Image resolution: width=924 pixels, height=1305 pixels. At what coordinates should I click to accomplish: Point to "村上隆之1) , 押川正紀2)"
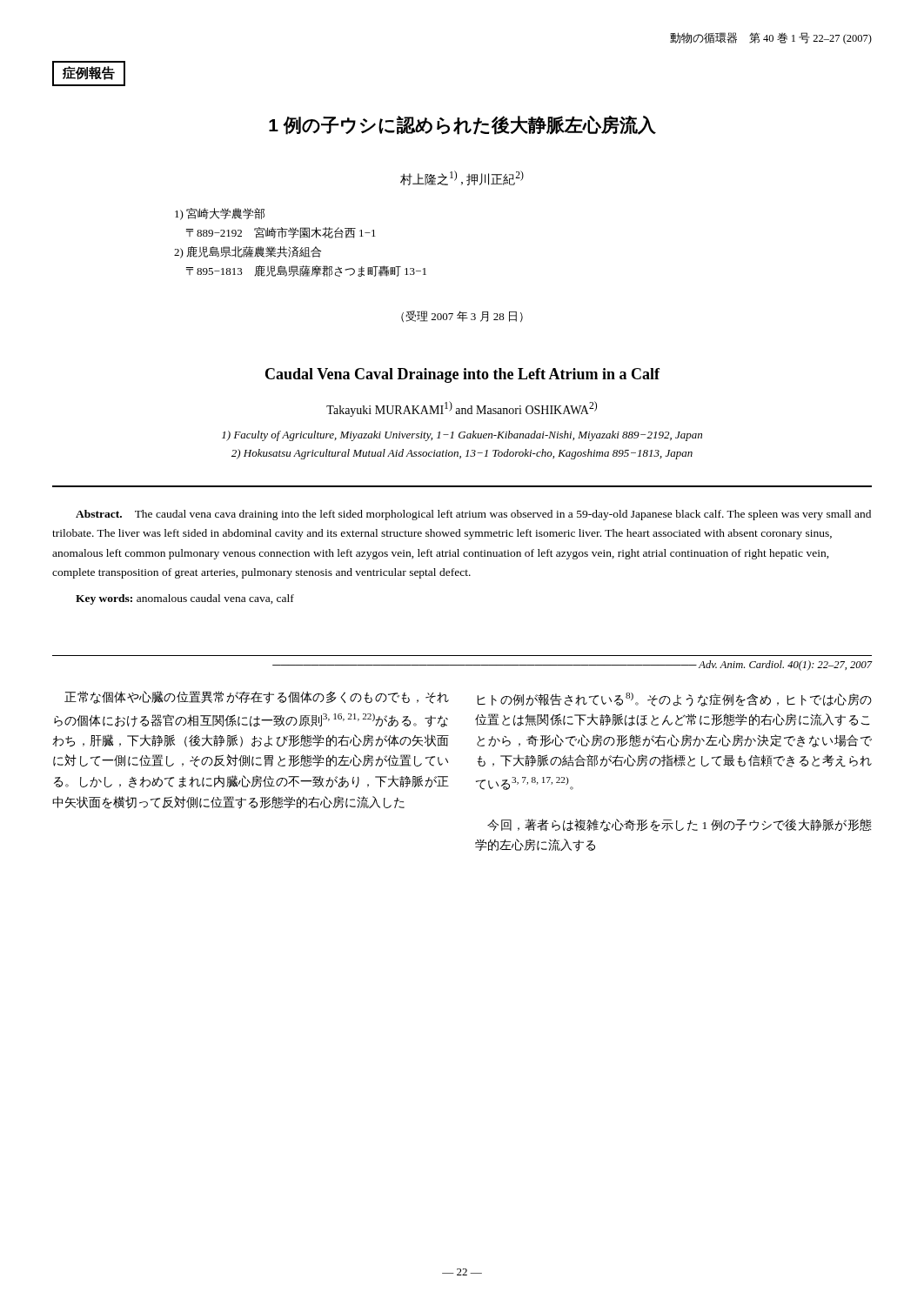pyautogui.click(x=462, y=178)
